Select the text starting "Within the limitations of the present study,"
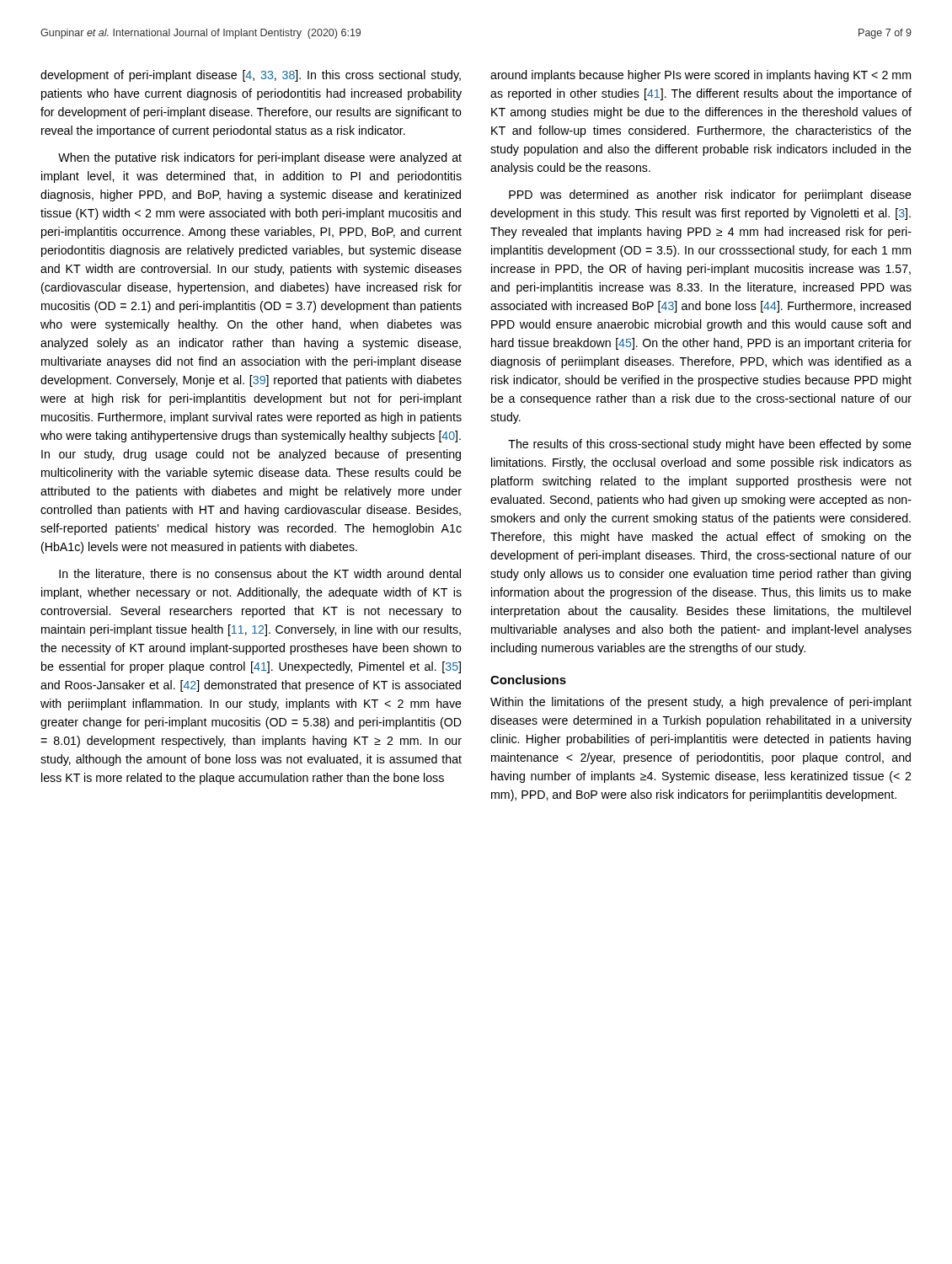This screenshot has height=1264, width=952. coord(701,748)
